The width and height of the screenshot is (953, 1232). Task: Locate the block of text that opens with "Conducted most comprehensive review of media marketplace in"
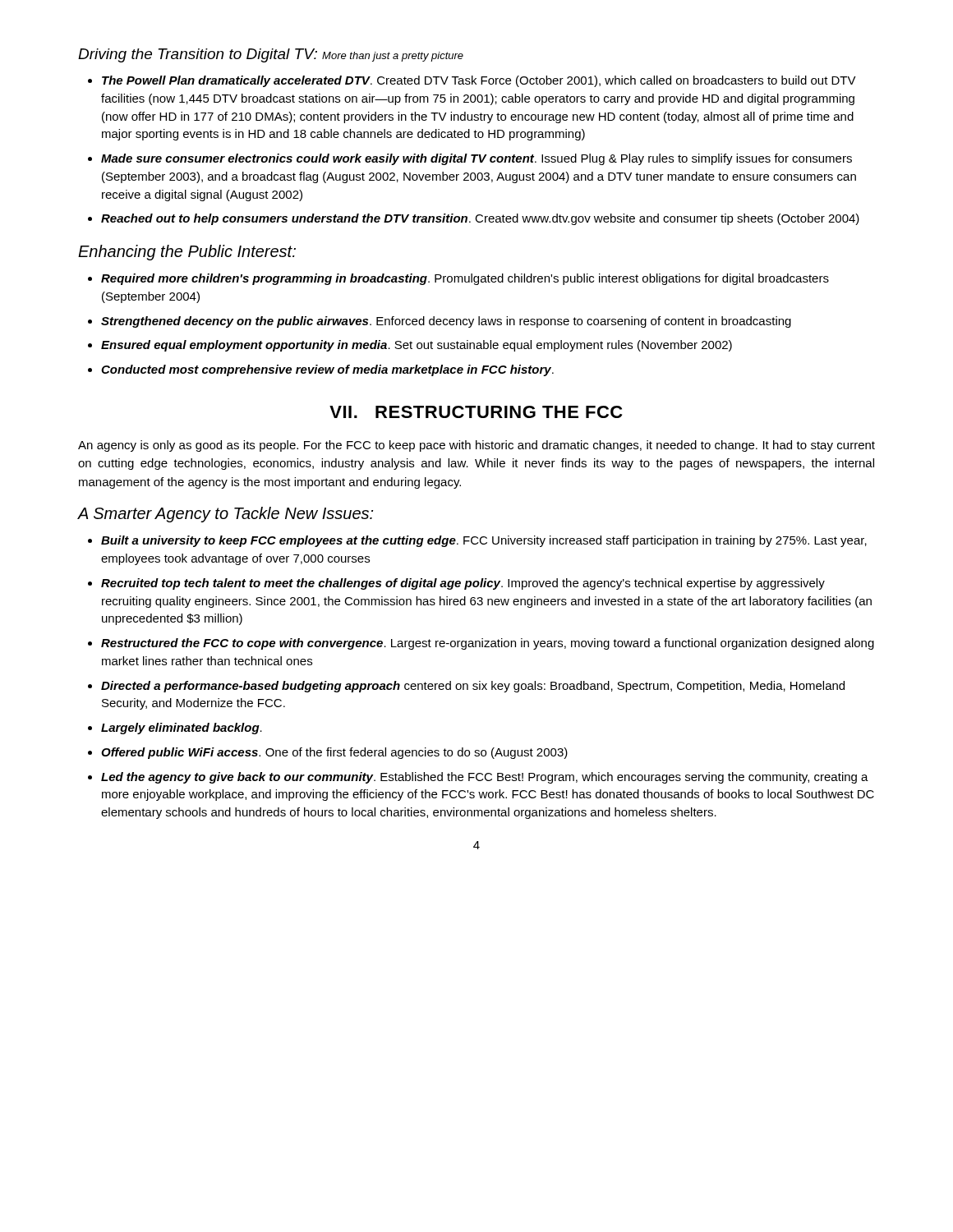(328, 369)
